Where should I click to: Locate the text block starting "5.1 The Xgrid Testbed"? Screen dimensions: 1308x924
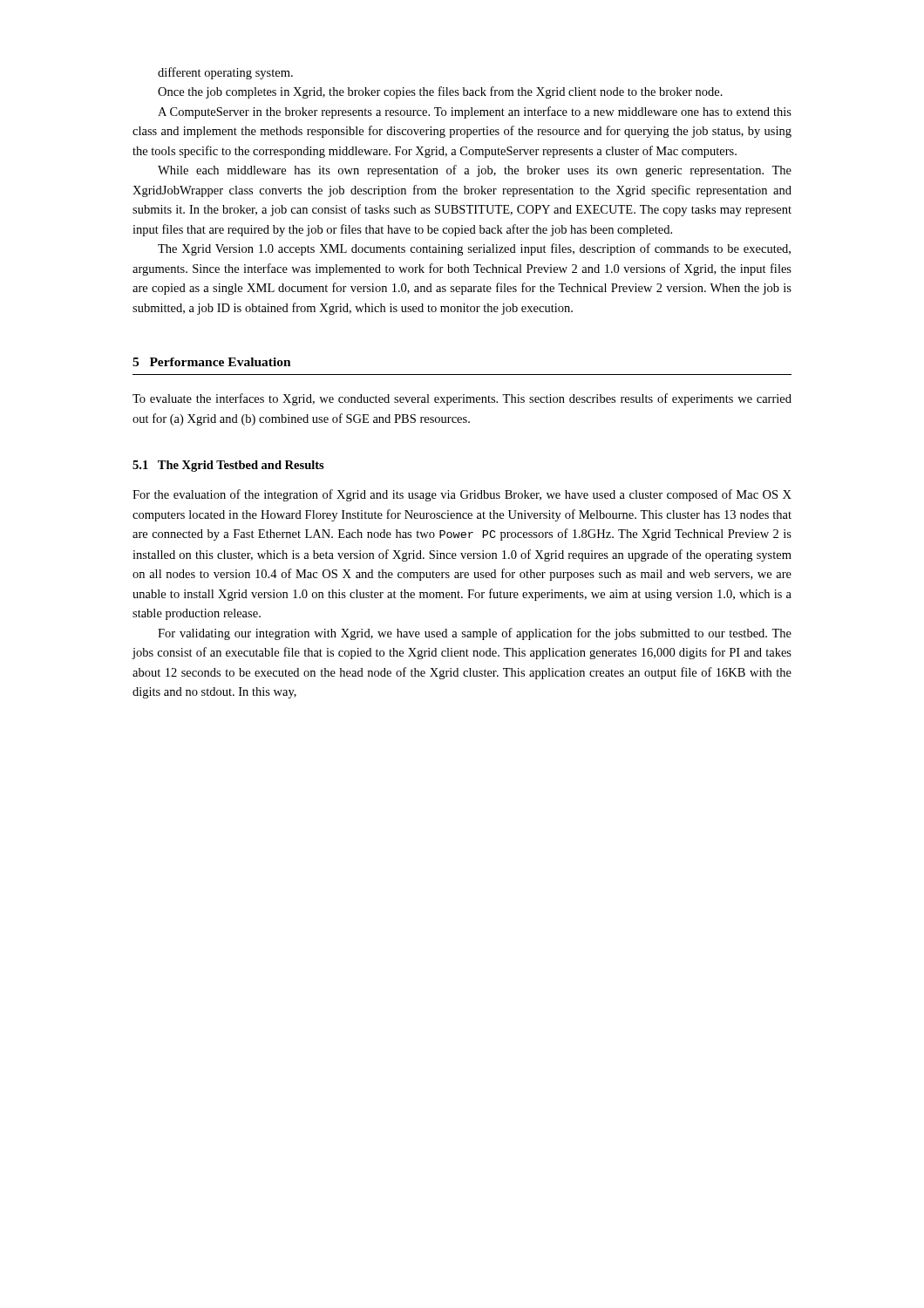pyautogui.click(x=228, y=465)
